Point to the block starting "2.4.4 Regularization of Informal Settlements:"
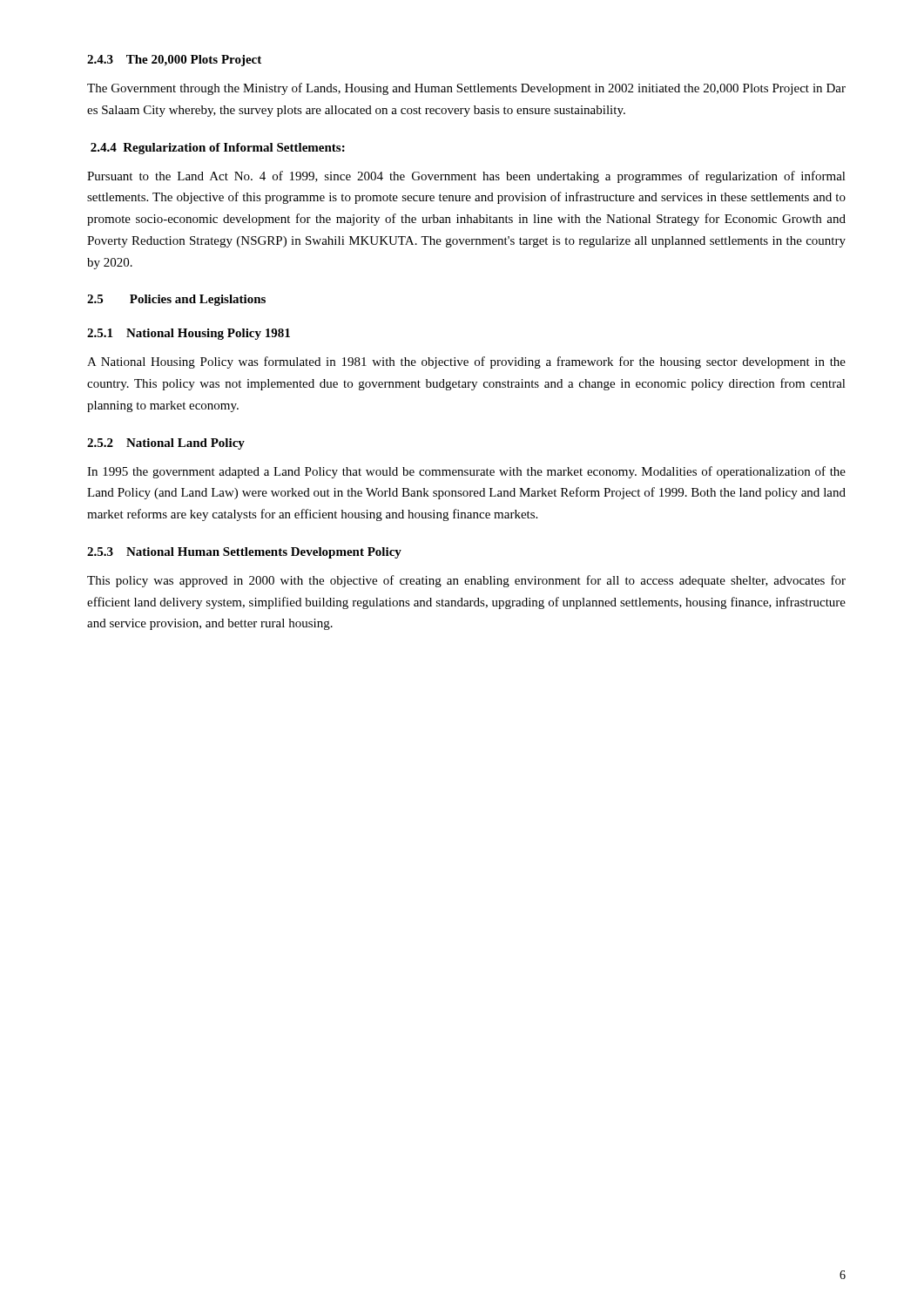924x1307 pixels. (x=216, y=147)
